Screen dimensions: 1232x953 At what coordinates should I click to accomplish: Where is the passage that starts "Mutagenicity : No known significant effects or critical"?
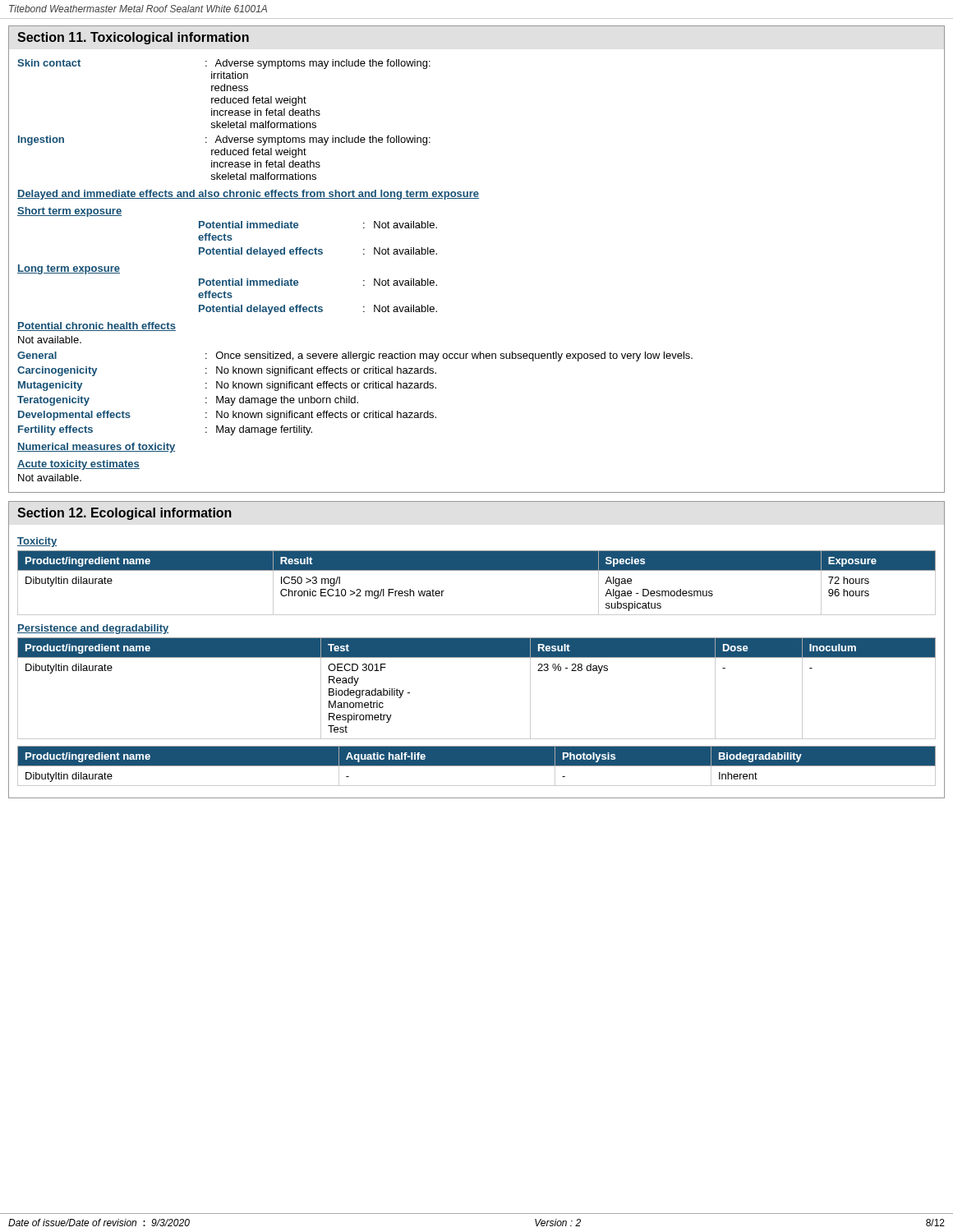coord(227,386)
